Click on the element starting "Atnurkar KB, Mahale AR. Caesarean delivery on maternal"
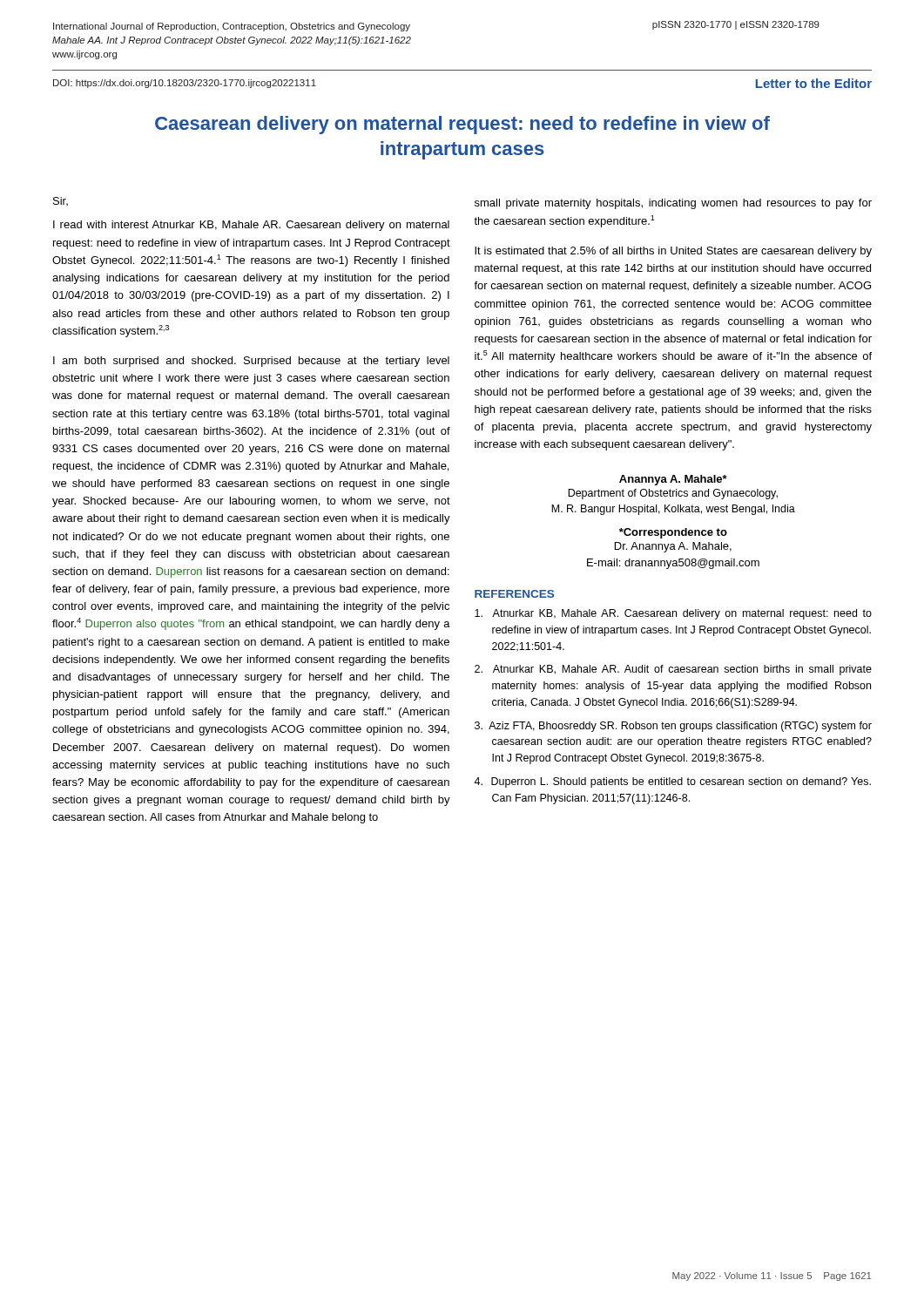The height and width of the screenshot is (1307, 924). click(673, 630)
